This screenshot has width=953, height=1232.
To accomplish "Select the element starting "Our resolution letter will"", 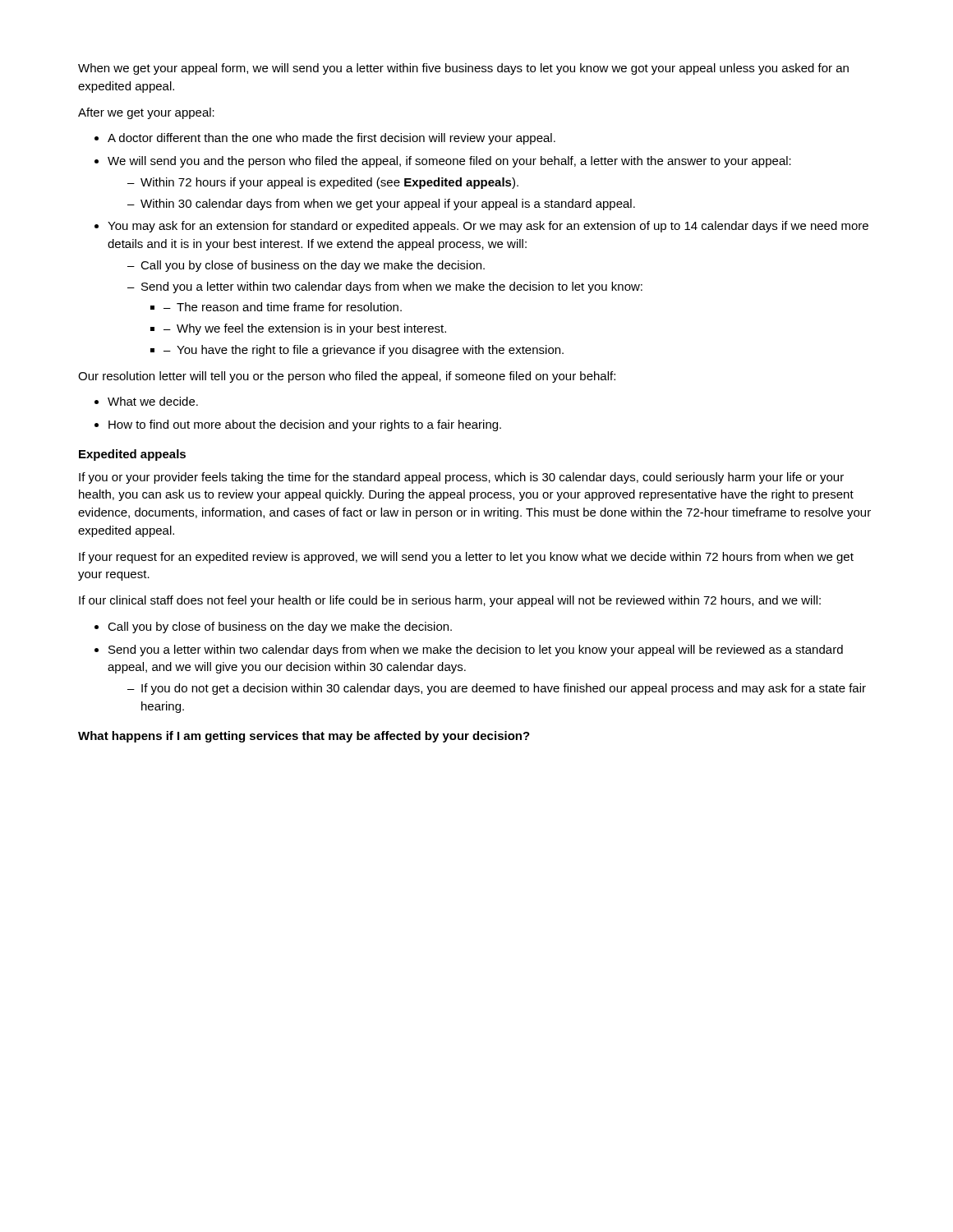I will click(476, 376).
